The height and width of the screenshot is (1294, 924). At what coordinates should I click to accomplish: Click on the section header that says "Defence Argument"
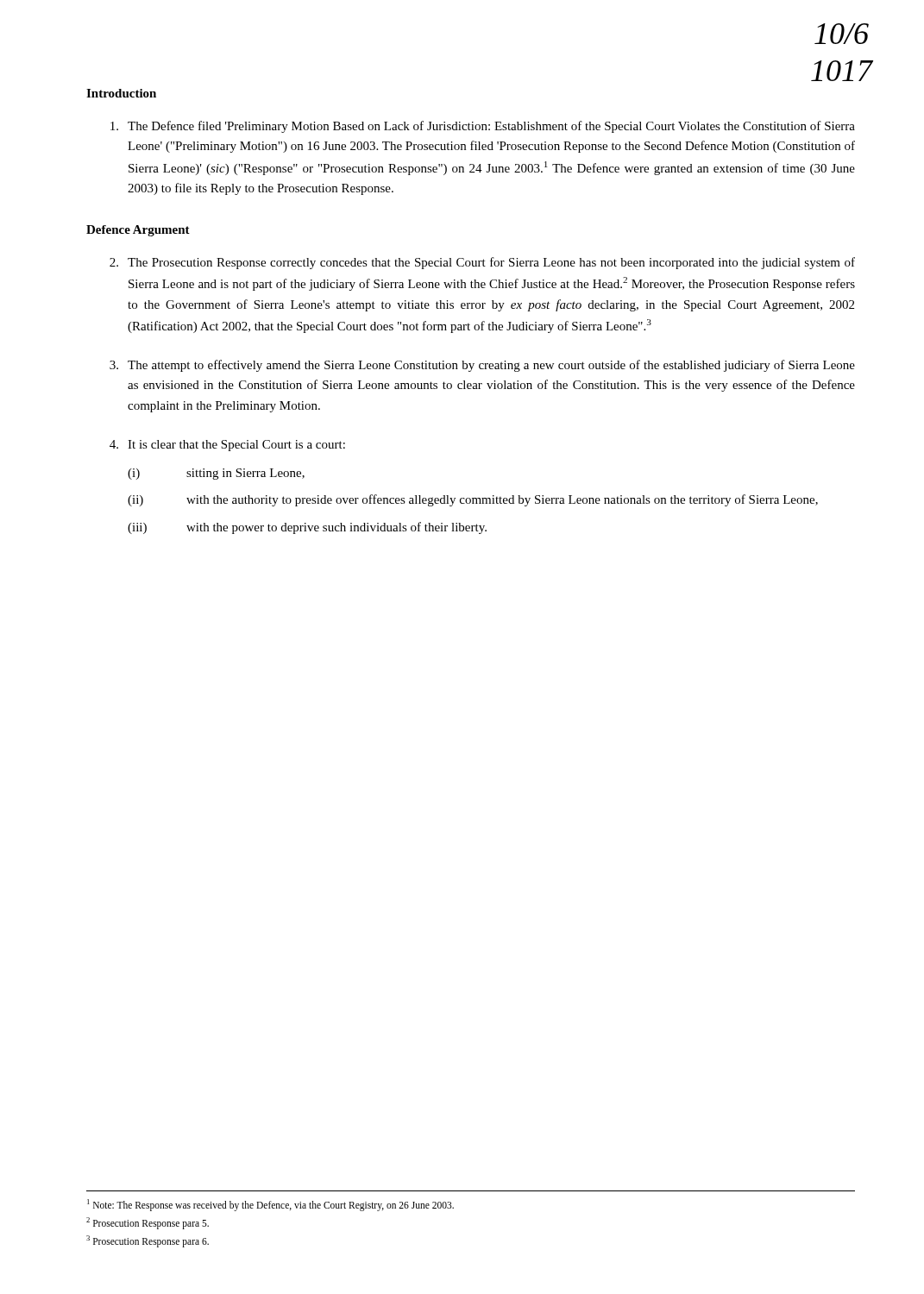pyautogui.click(x=138, y=229)
